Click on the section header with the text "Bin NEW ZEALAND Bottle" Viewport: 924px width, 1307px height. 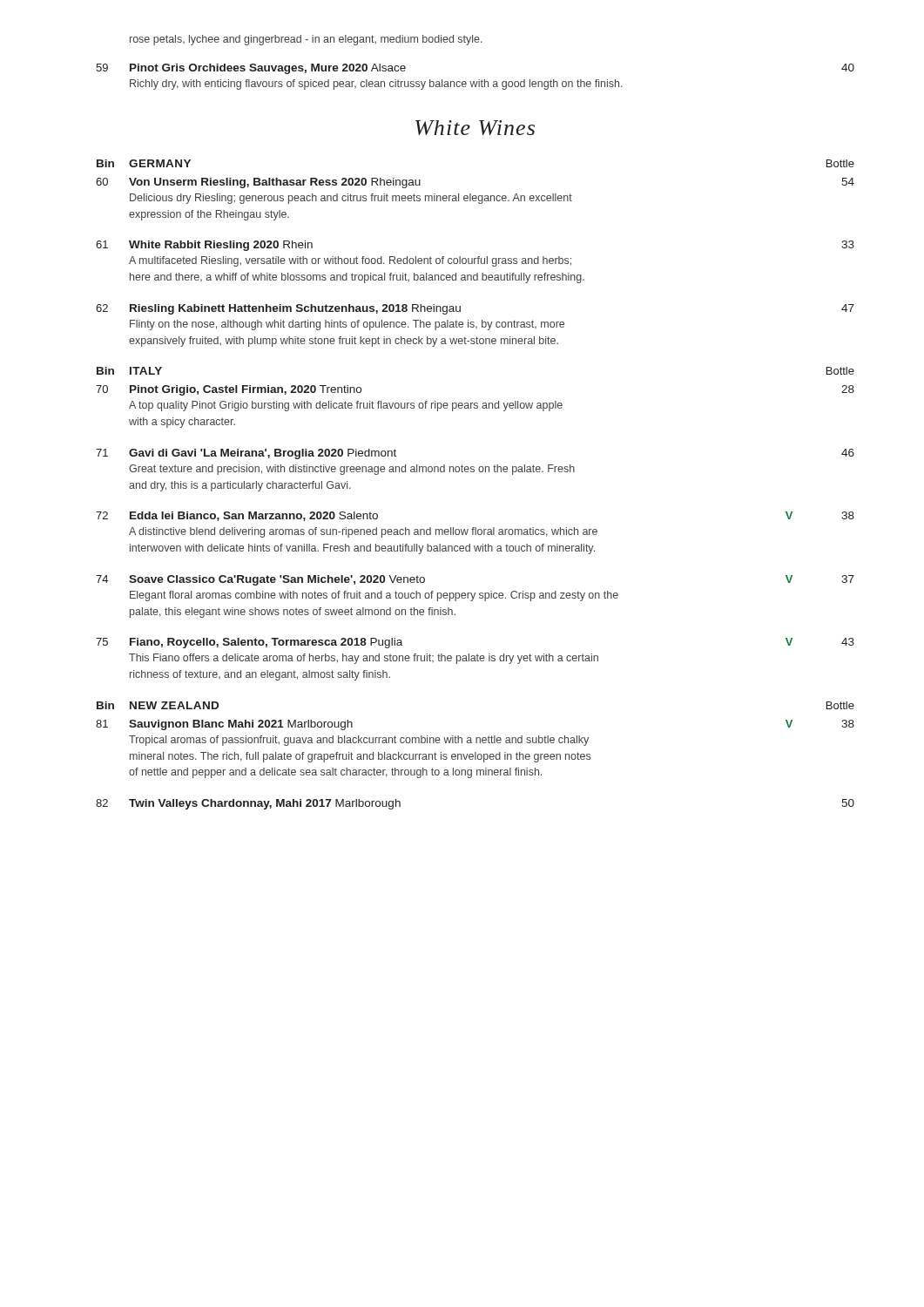(106, 705)
